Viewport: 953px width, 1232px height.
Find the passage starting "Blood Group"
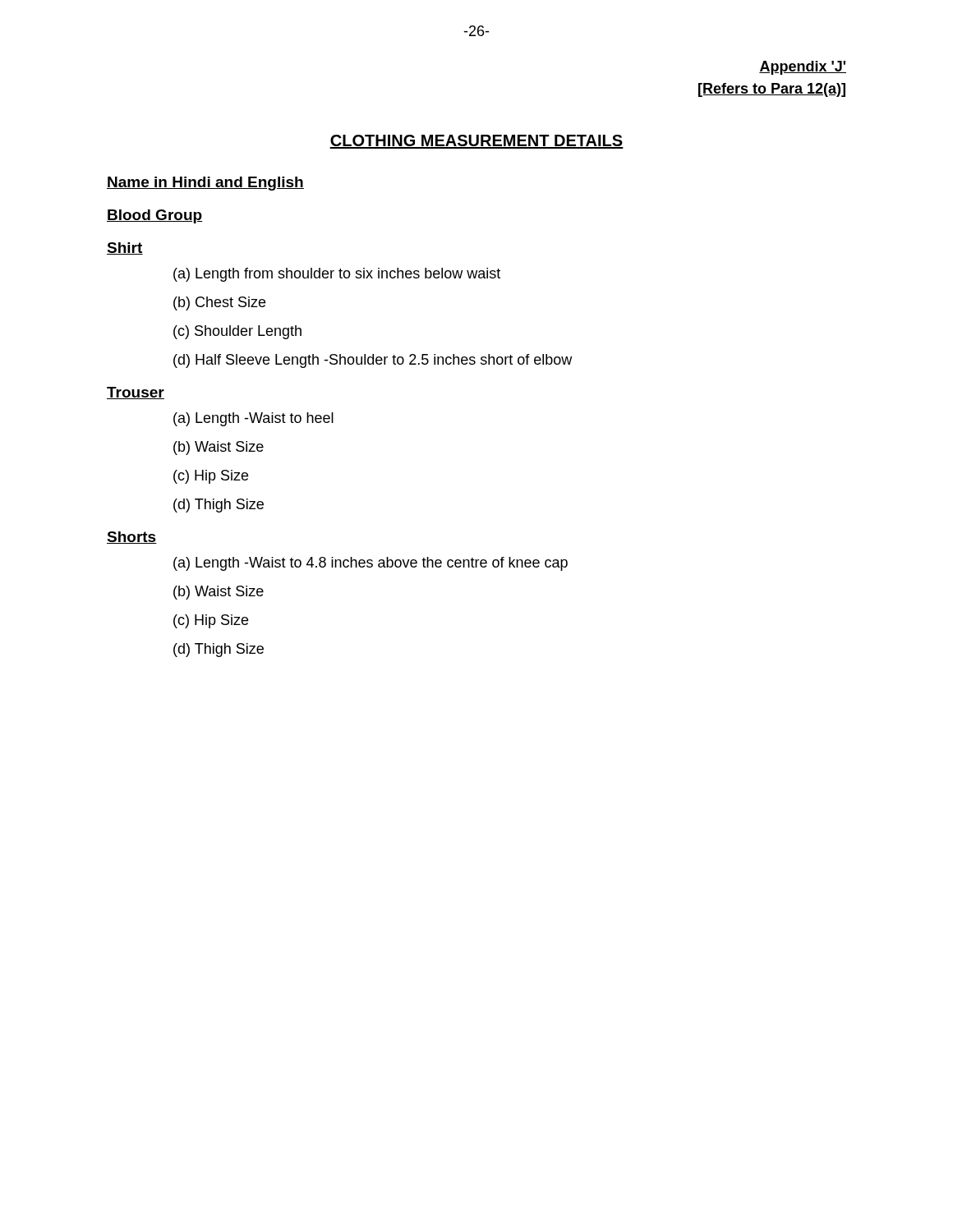click(x=154, y=215)
